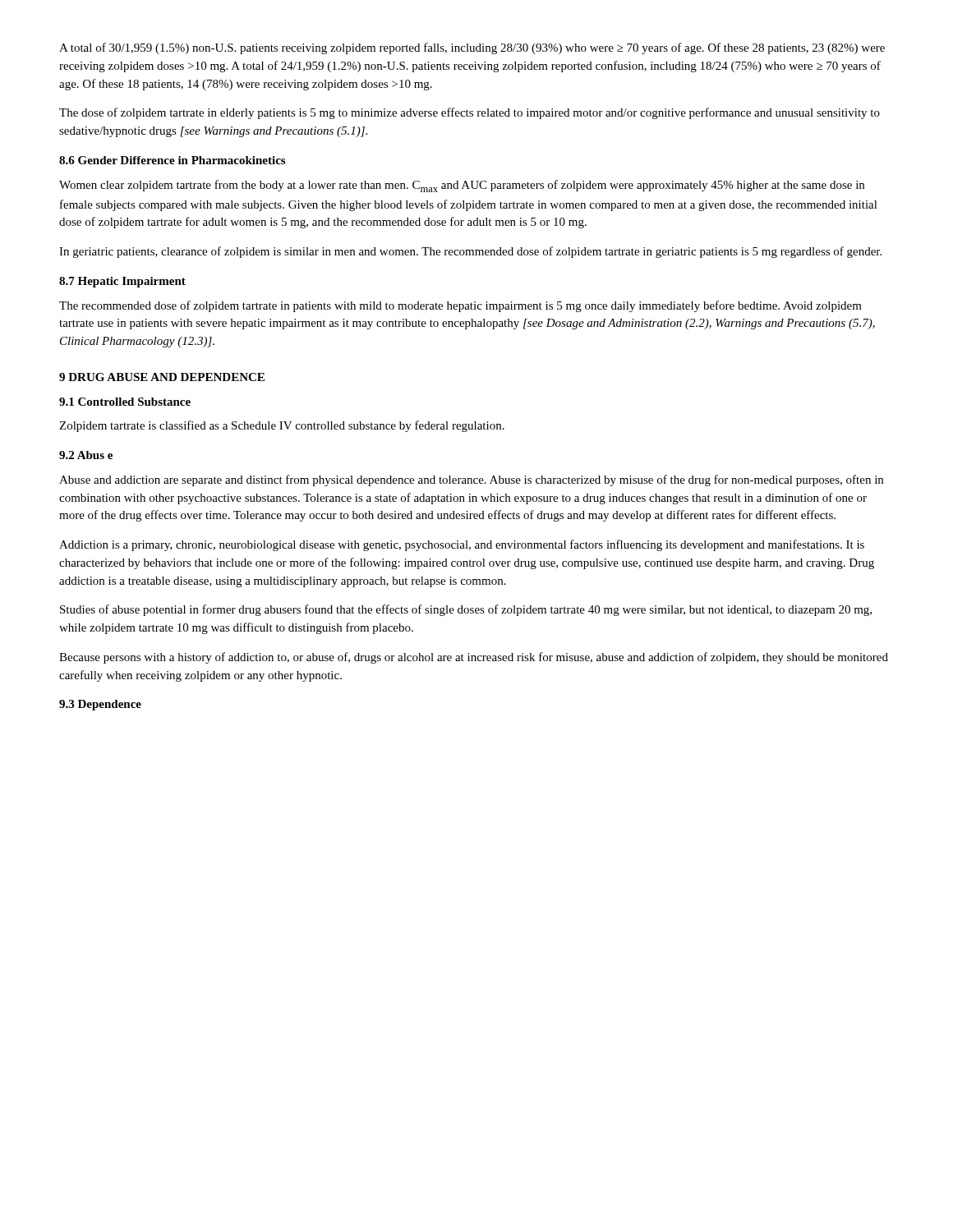This screenshot has height=1232, width=953.
Task: Find the block on this page that starts "The dose of zolpidem tartrate in elderly"
Action: coord(476,122)
